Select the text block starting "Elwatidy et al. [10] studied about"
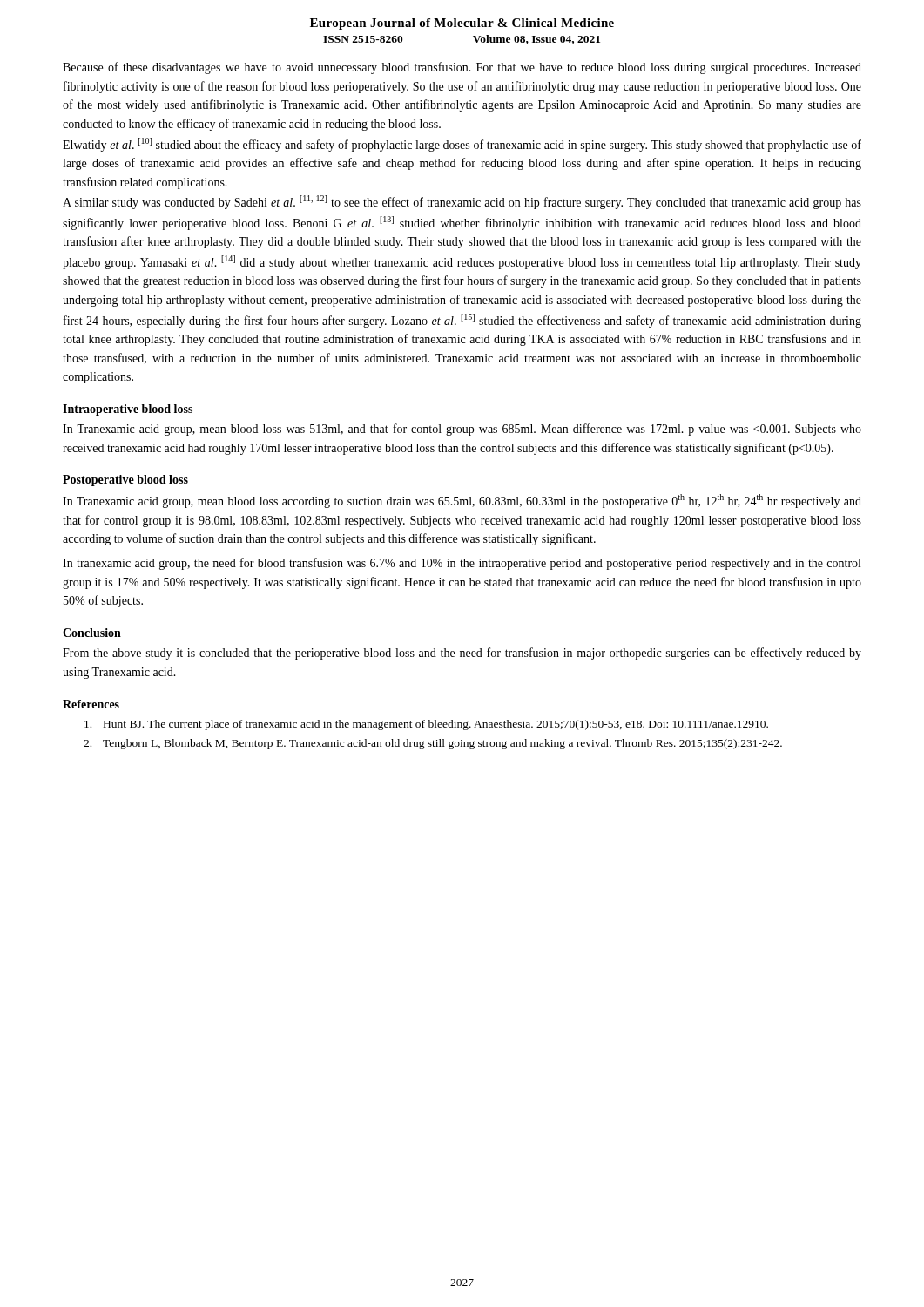 (462, 162)
